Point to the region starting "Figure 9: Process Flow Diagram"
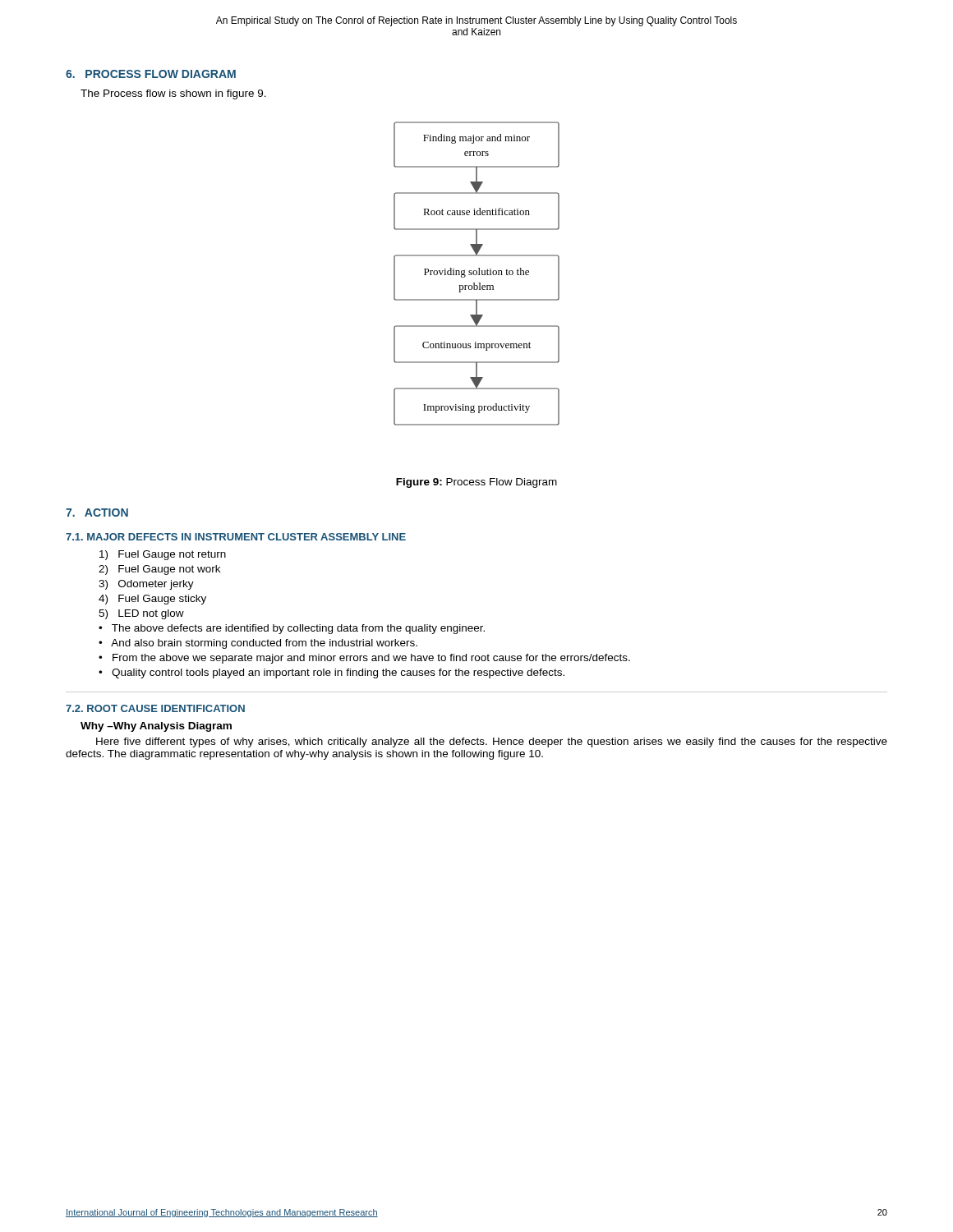This screenshot has height=1232, width=953. click(x=476, y=482)
